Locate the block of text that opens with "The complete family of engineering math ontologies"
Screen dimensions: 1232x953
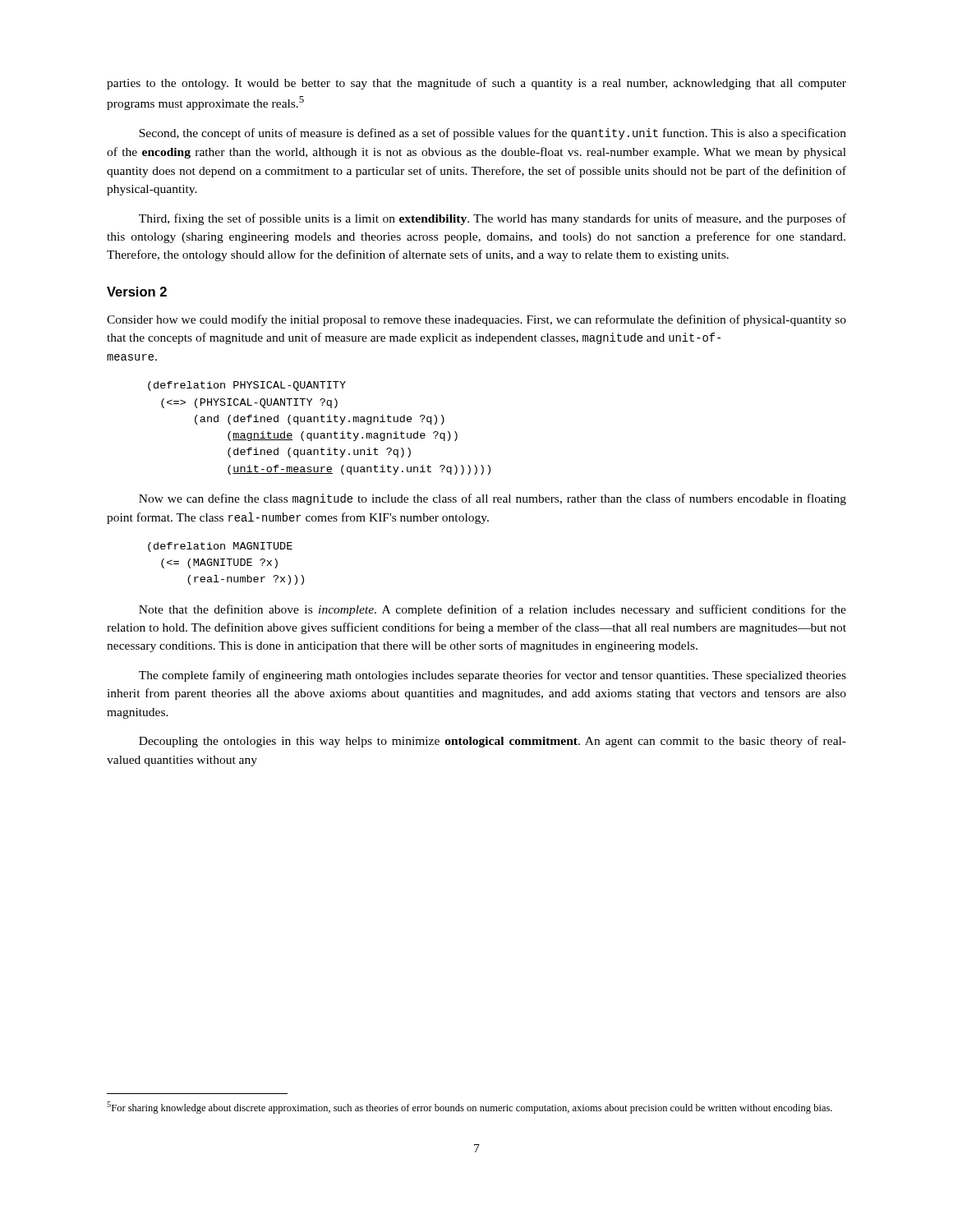click(x=476, y=693)
